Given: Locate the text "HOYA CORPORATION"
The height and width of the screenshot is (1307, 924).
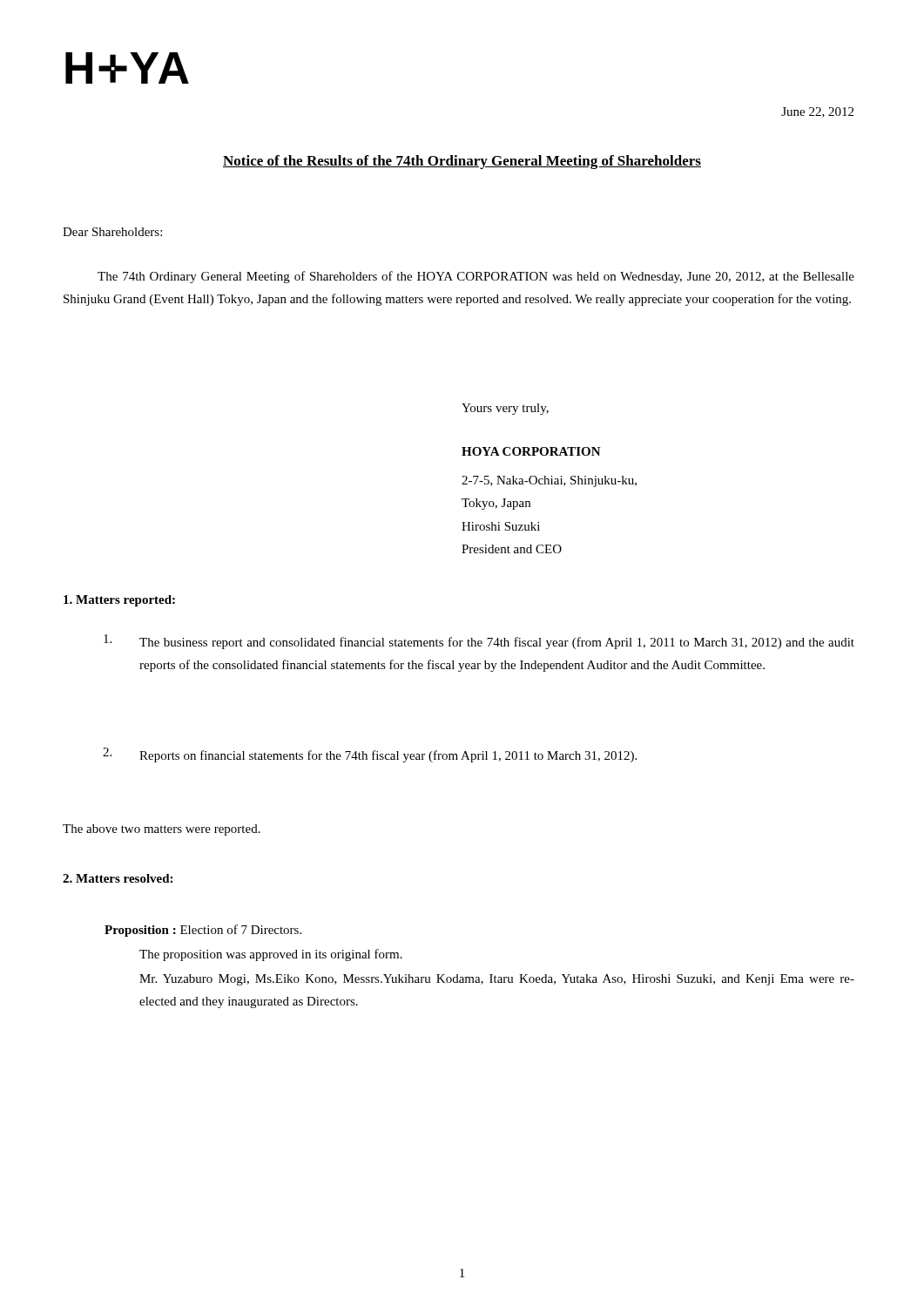Looking at the screenshot, I should (x=531, y=451).
